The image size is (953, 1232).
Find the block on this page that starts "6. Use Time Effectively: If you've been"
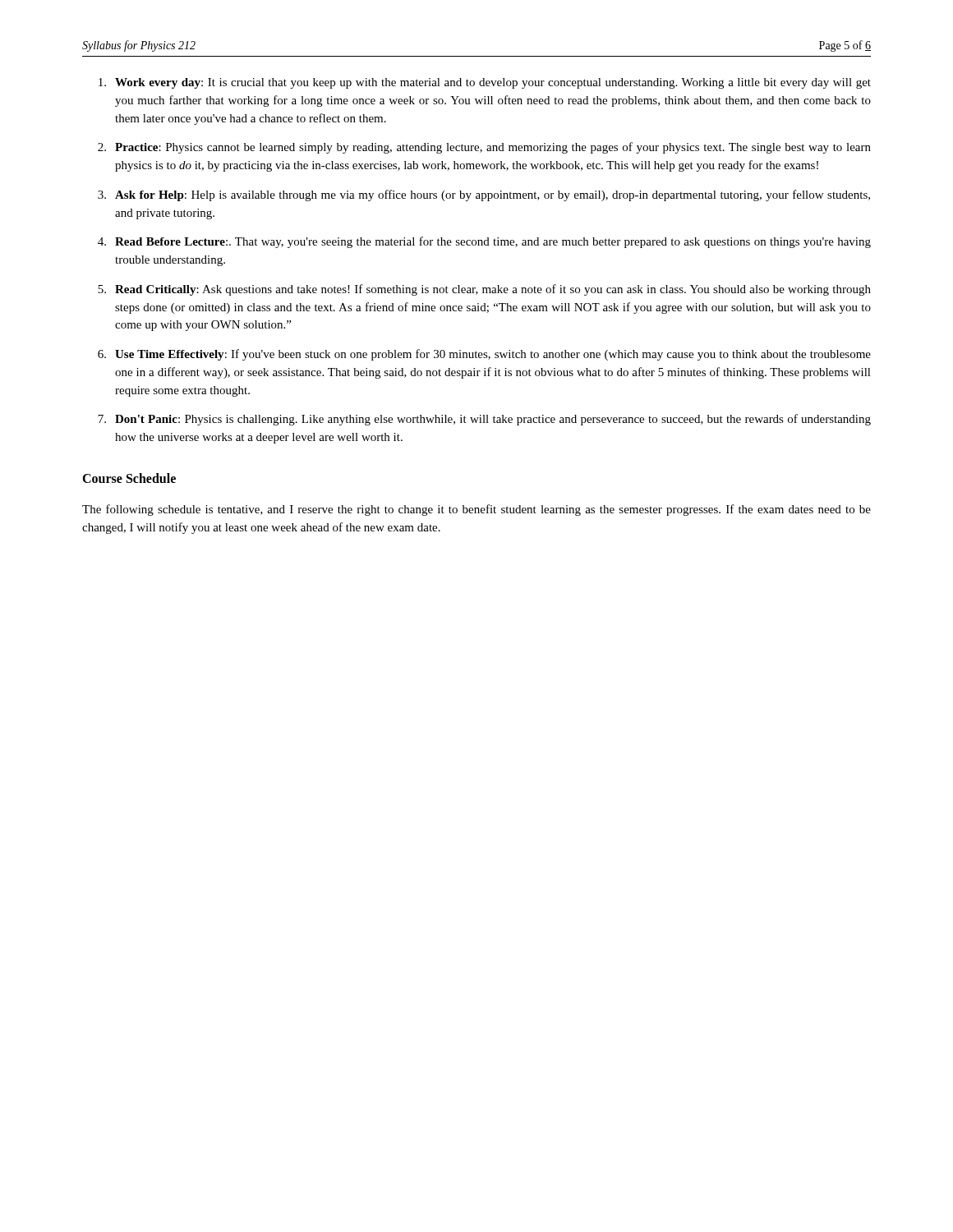[476, 373]
